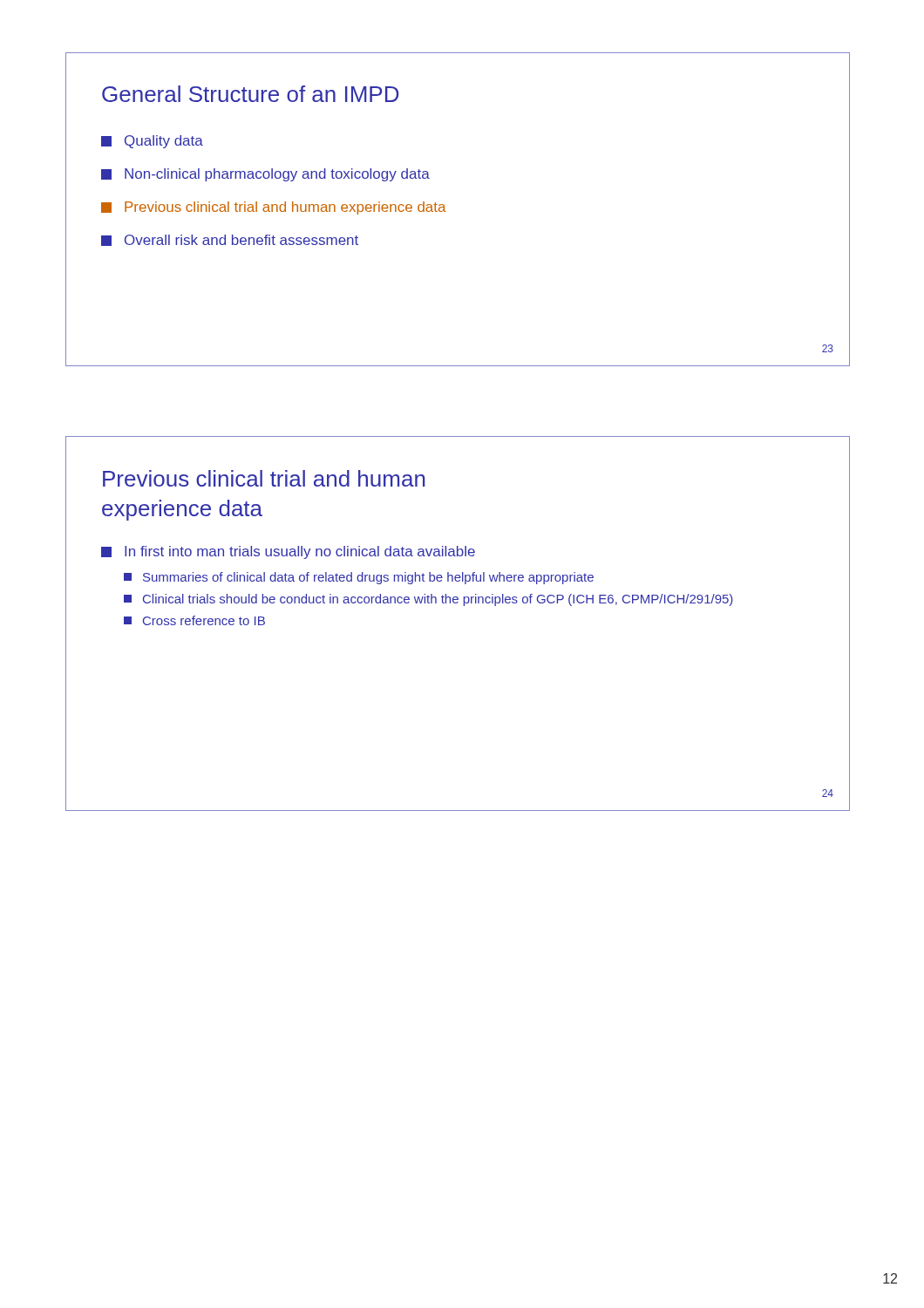Find the block on this page that starts "Previous clinical trial and human experience"

coord(273,208)
